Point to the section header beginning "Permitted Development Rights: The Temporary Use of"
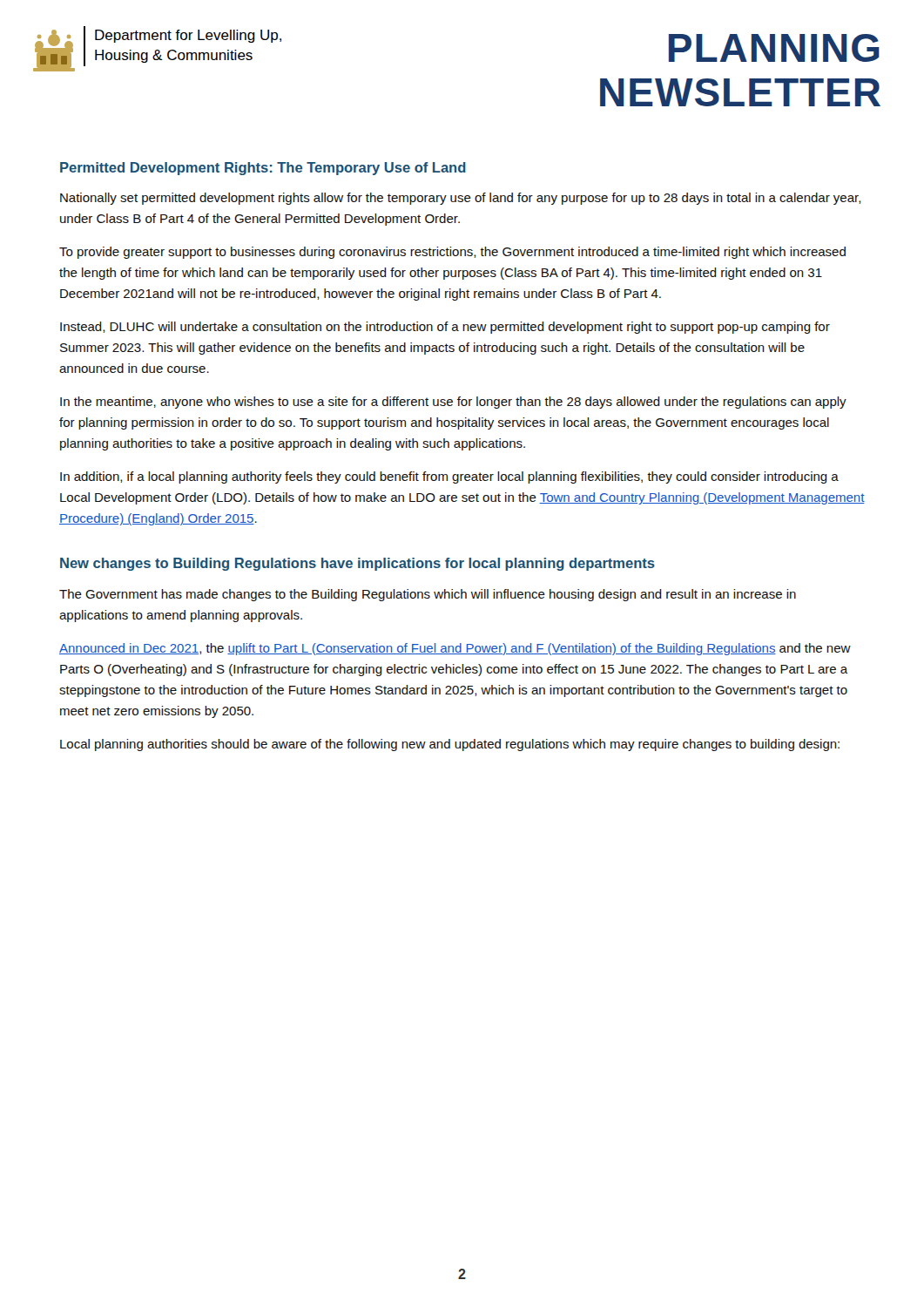This screenshot has height=1307, width=924. (x=263, y=167)
